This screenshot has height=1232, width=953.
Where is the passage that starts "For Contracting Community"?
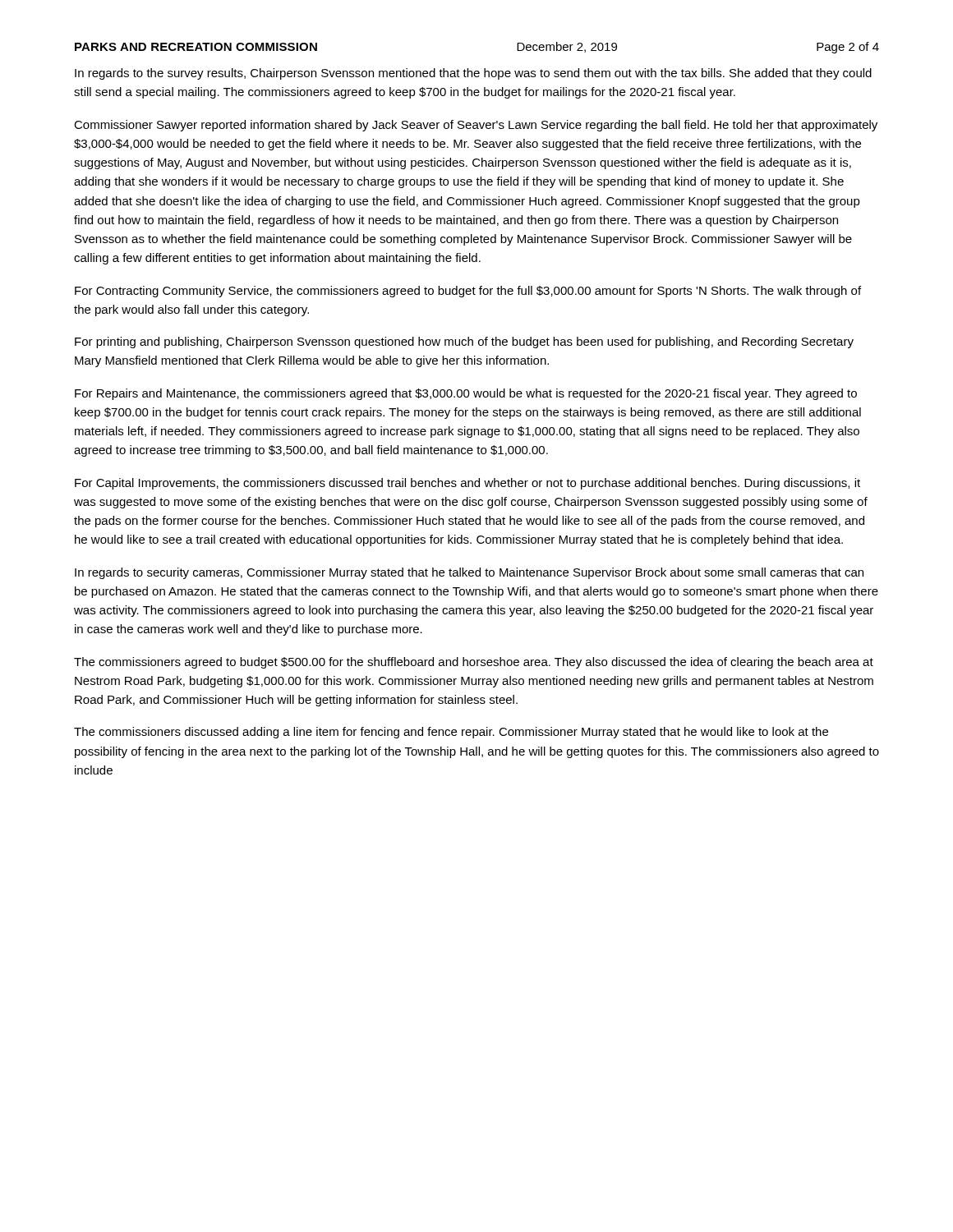tap(467, 299)
